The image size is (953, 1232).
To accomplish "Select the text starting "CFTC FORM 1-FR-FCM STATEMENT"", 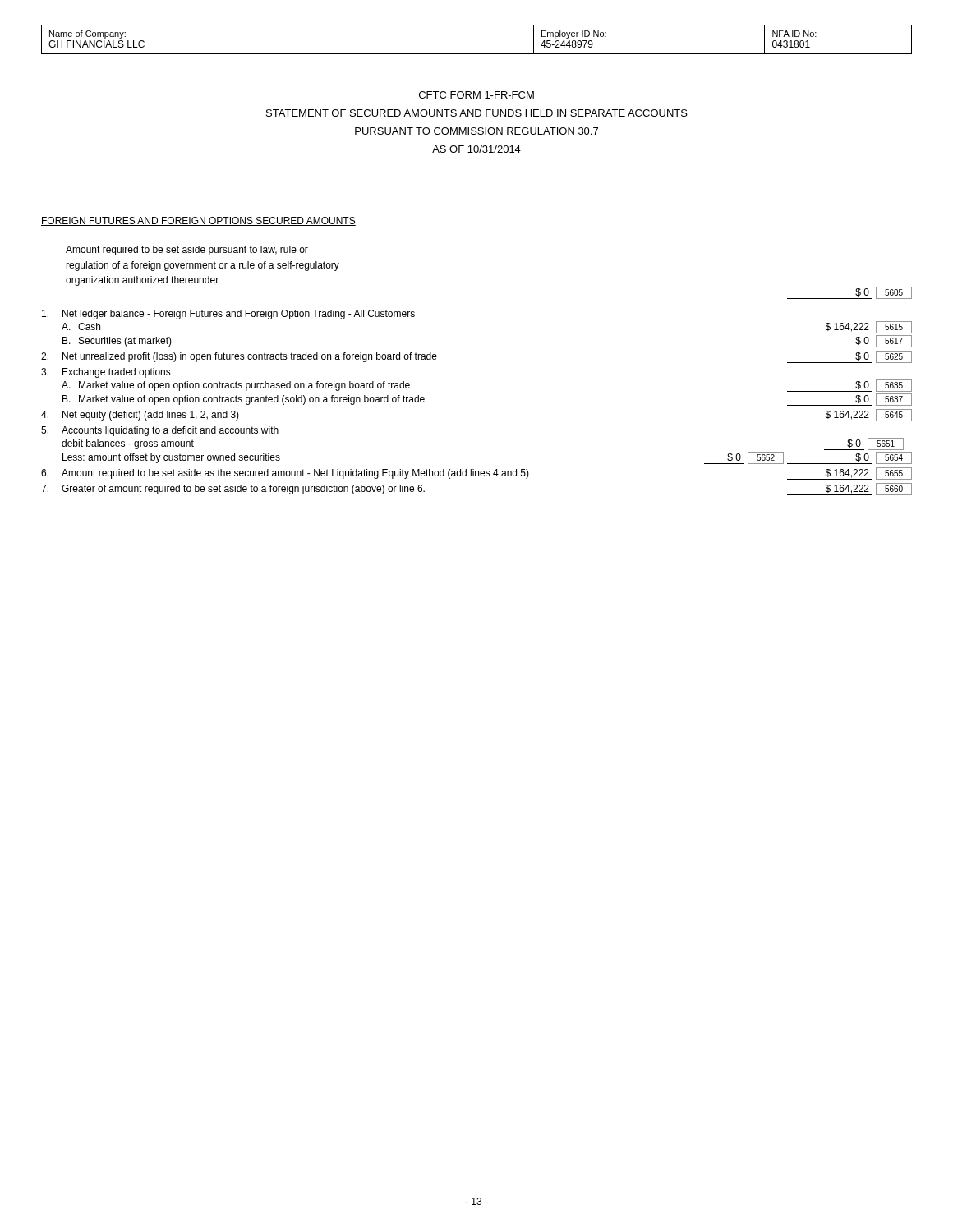I will click(476, 123).
